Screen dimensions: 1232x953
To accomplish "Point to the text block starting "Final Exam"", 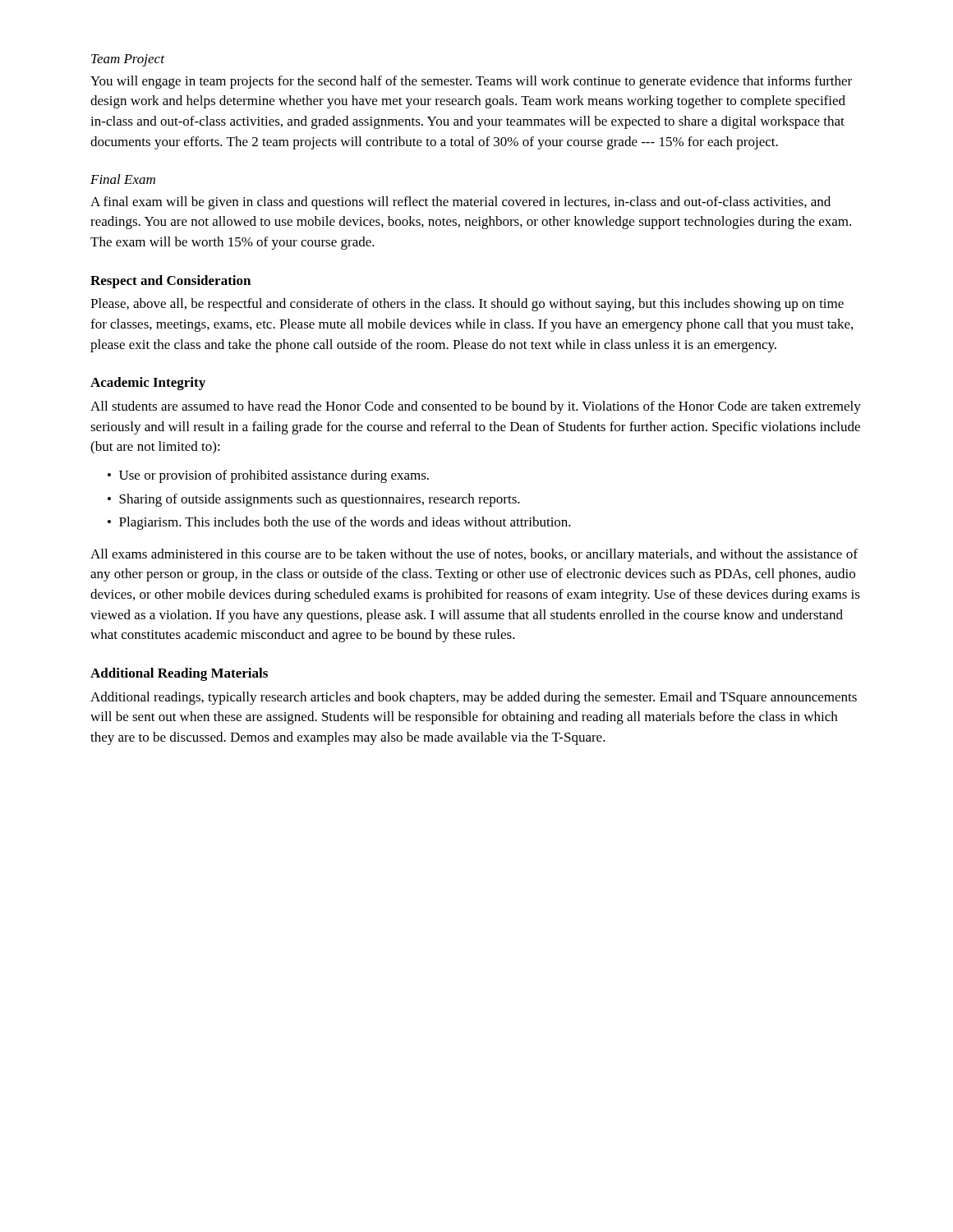I will click(x=123, y=180).
